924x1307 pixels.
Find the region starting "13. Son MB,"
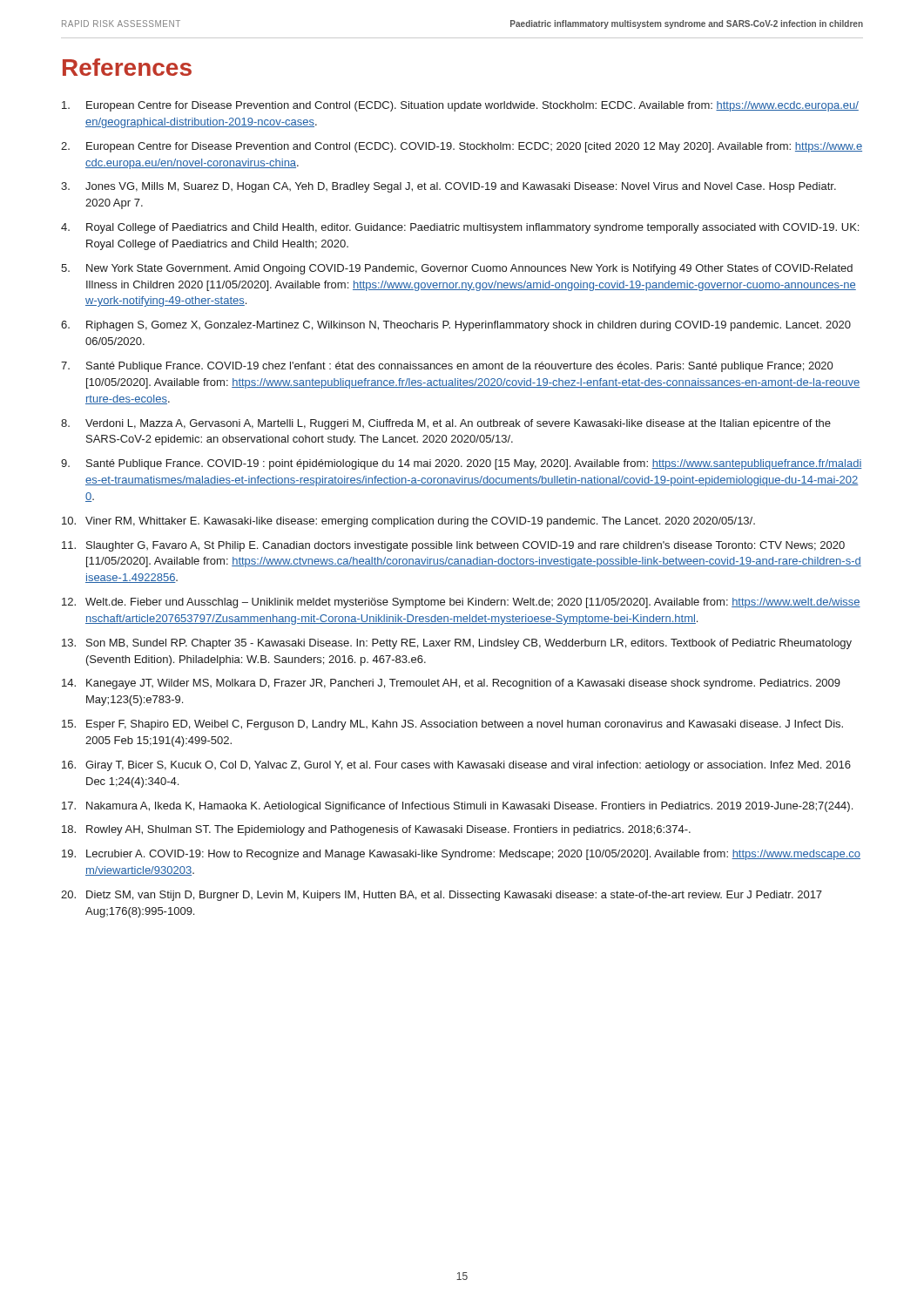pos(462,651)
